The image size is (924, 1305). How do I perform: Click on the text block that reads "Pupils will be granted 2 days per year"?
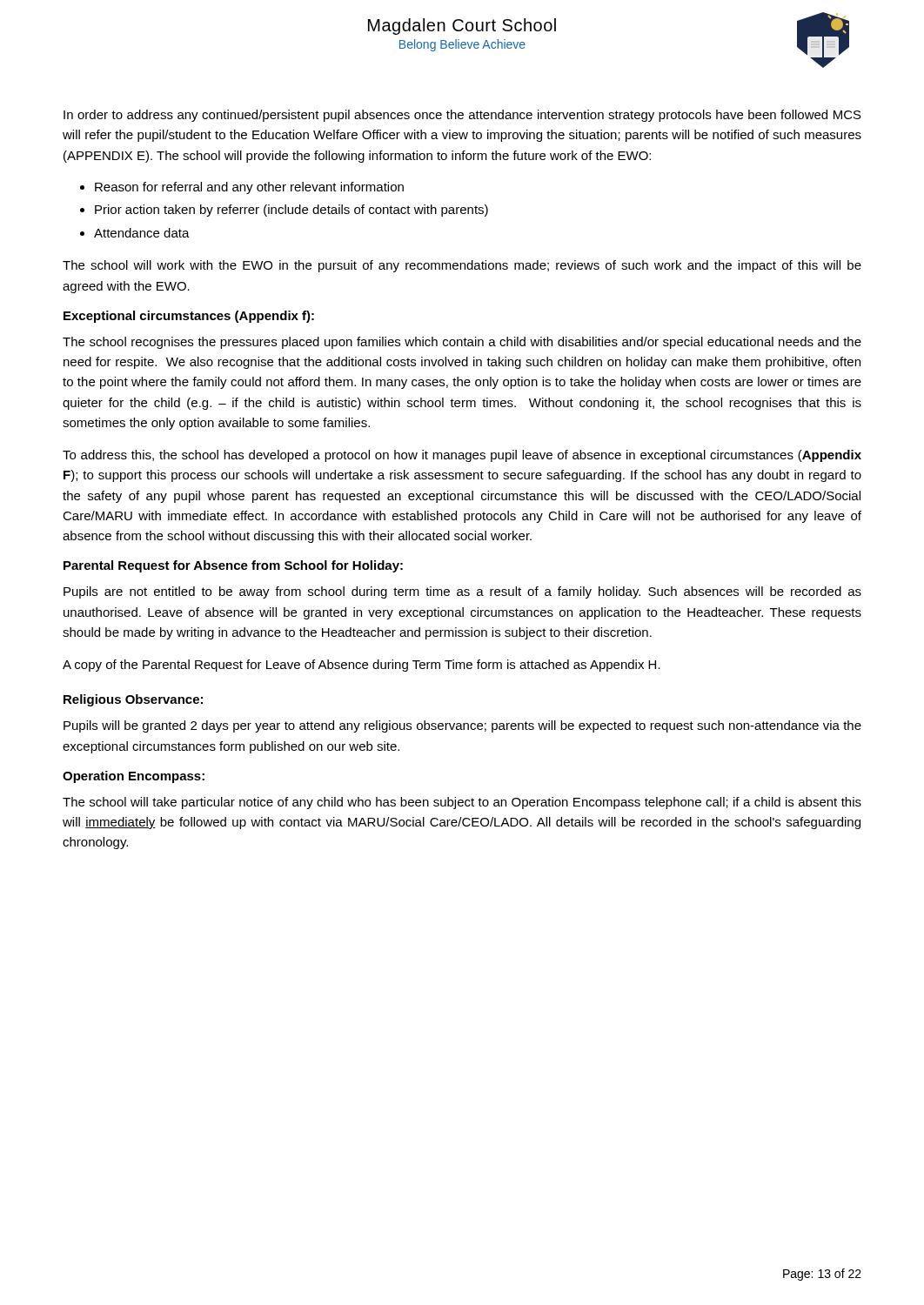462,735
